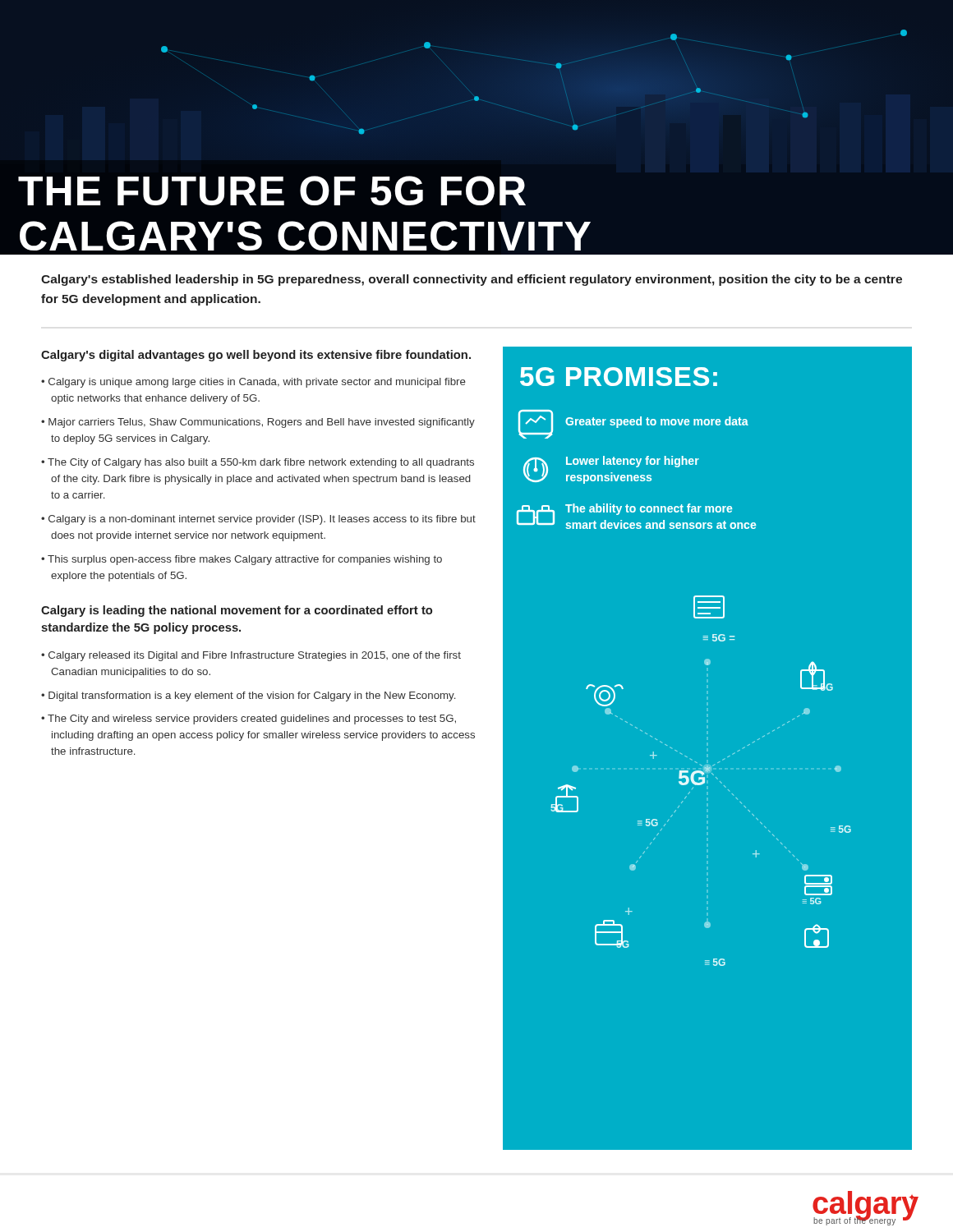Image resolution: width=953 pixels, height=1232 pixels.
Task: Where is the passage that starts "Calgary's established leadership in"?
Action: point(476,289)
